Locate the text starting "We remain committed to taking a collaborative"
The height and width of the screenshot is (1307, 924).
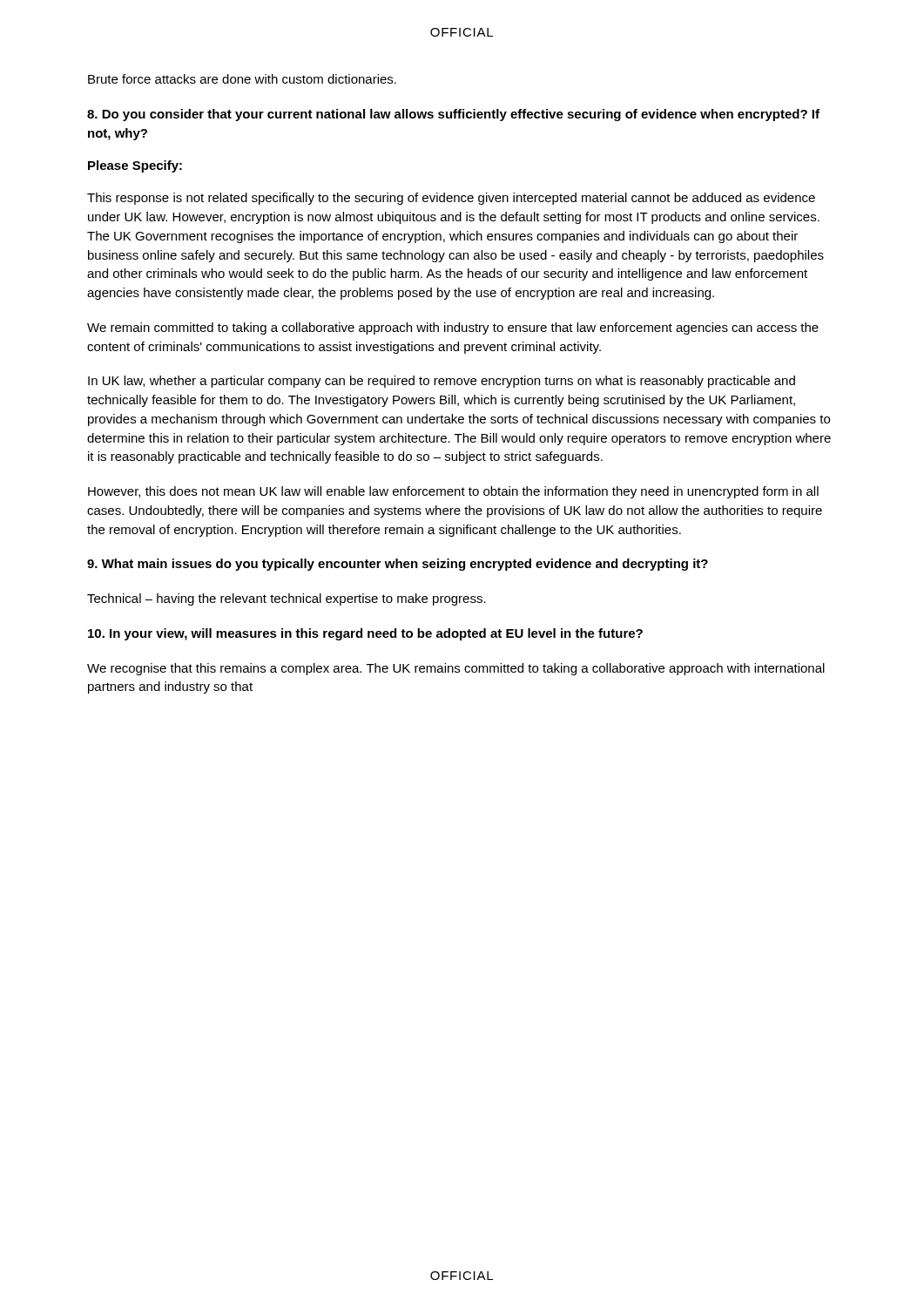[453, 336]
